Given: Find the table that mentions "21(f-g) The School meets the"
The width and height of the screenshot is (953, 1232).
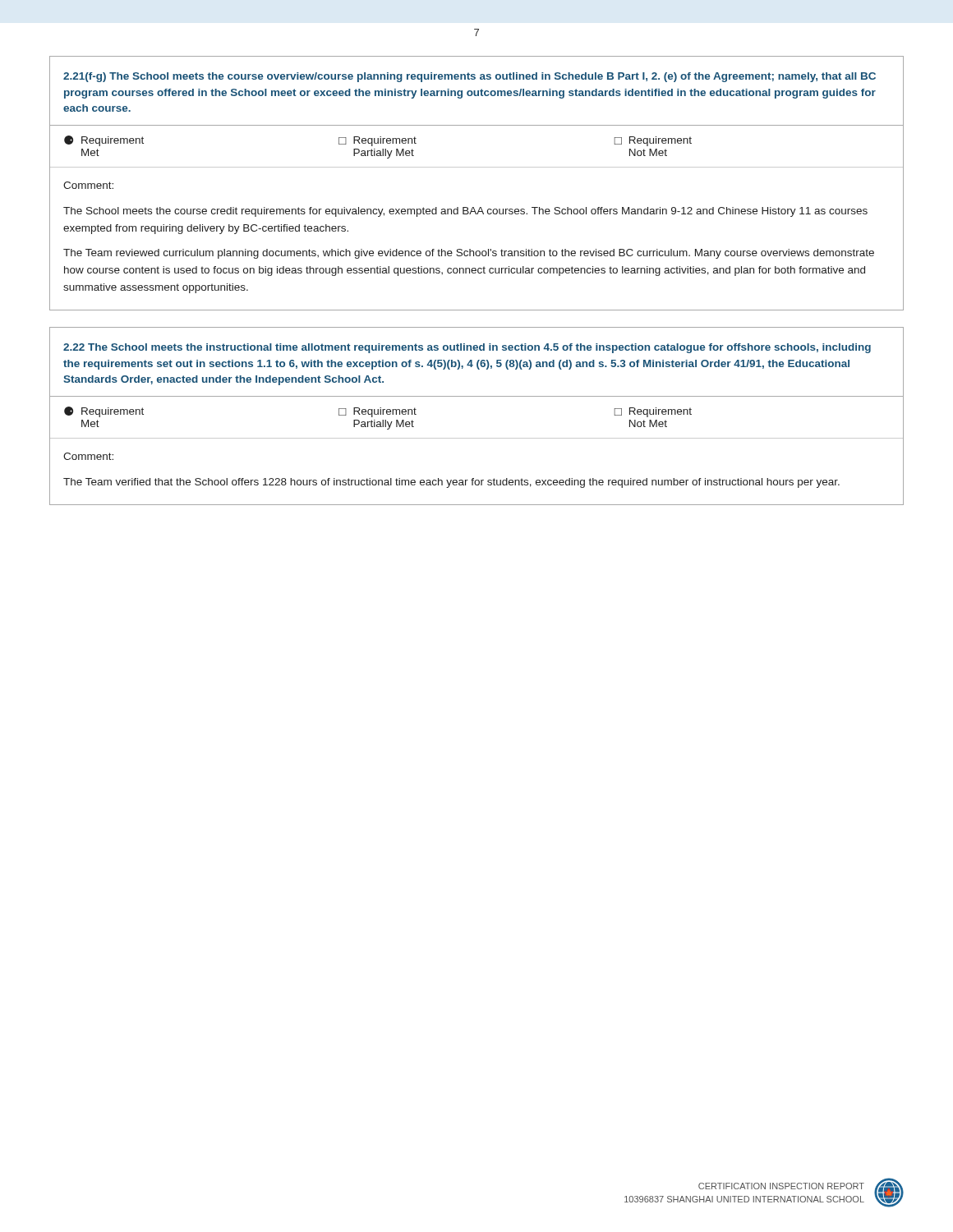Looking at the screenshot, I should coord(476,183).
